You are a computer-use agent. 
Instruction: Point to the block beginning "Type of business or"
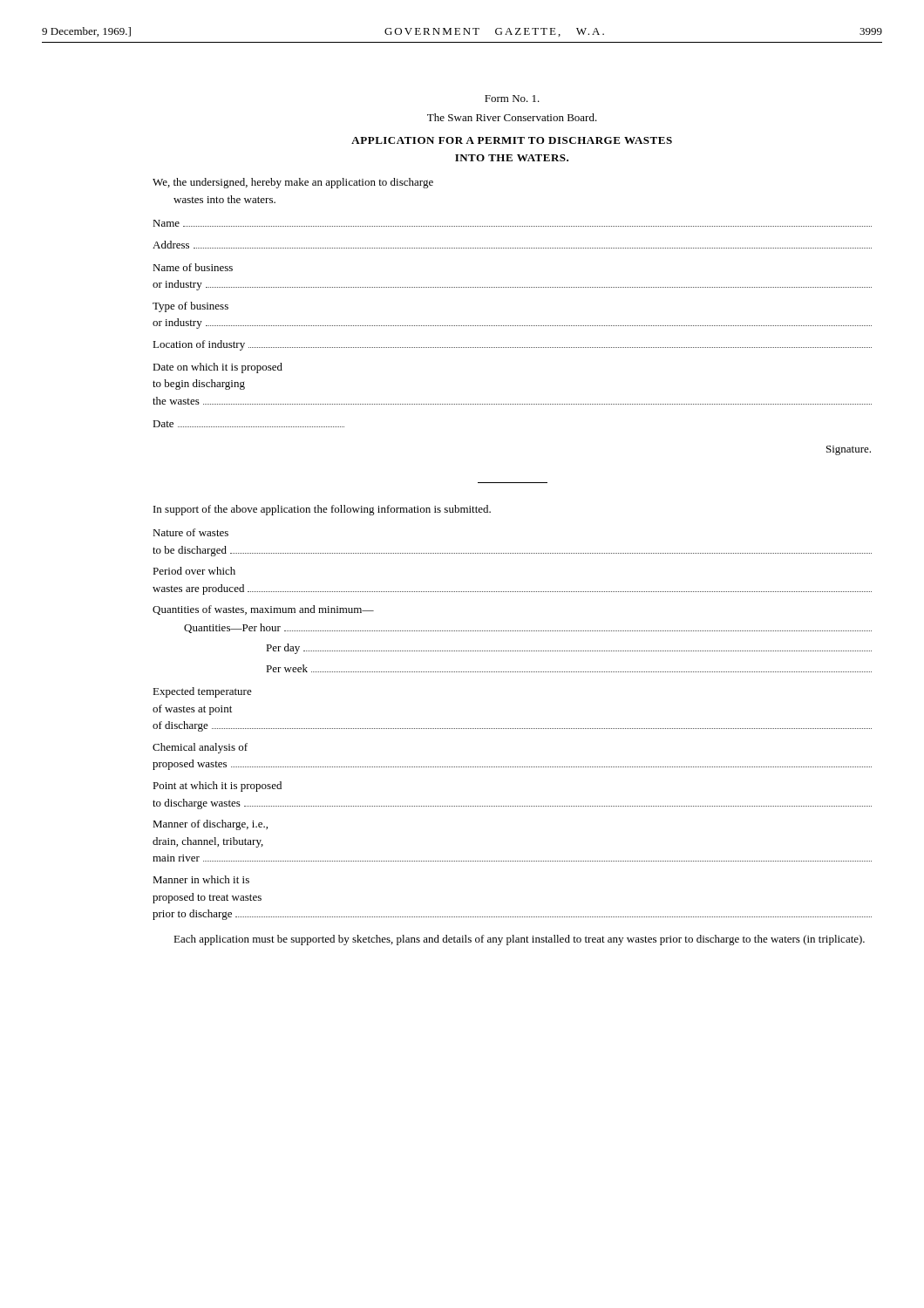point(512,315)
